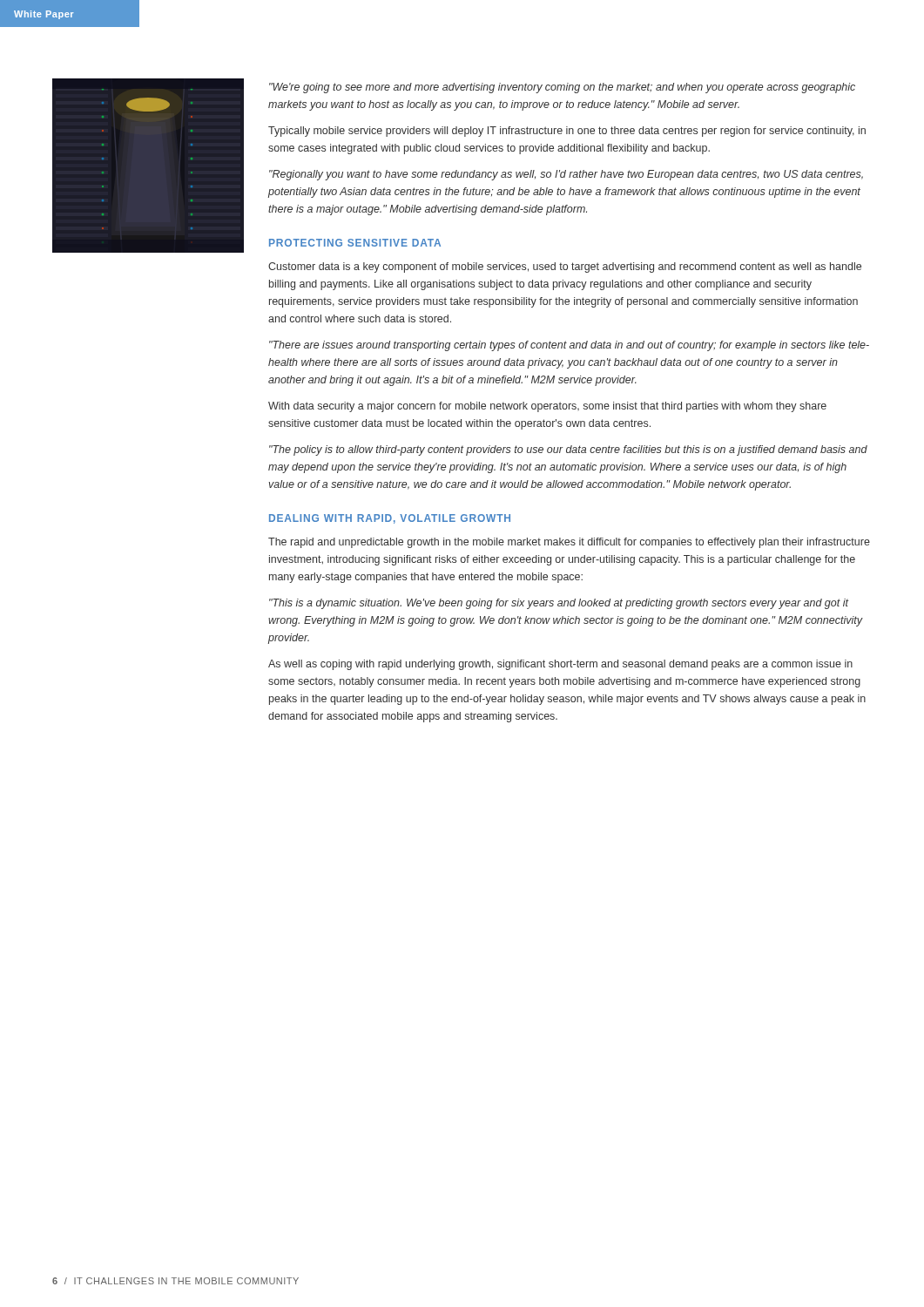924x1307 pixels.
Task: Select the region starting "As well as coping with rapid underlying"
Action: (567, 690)
